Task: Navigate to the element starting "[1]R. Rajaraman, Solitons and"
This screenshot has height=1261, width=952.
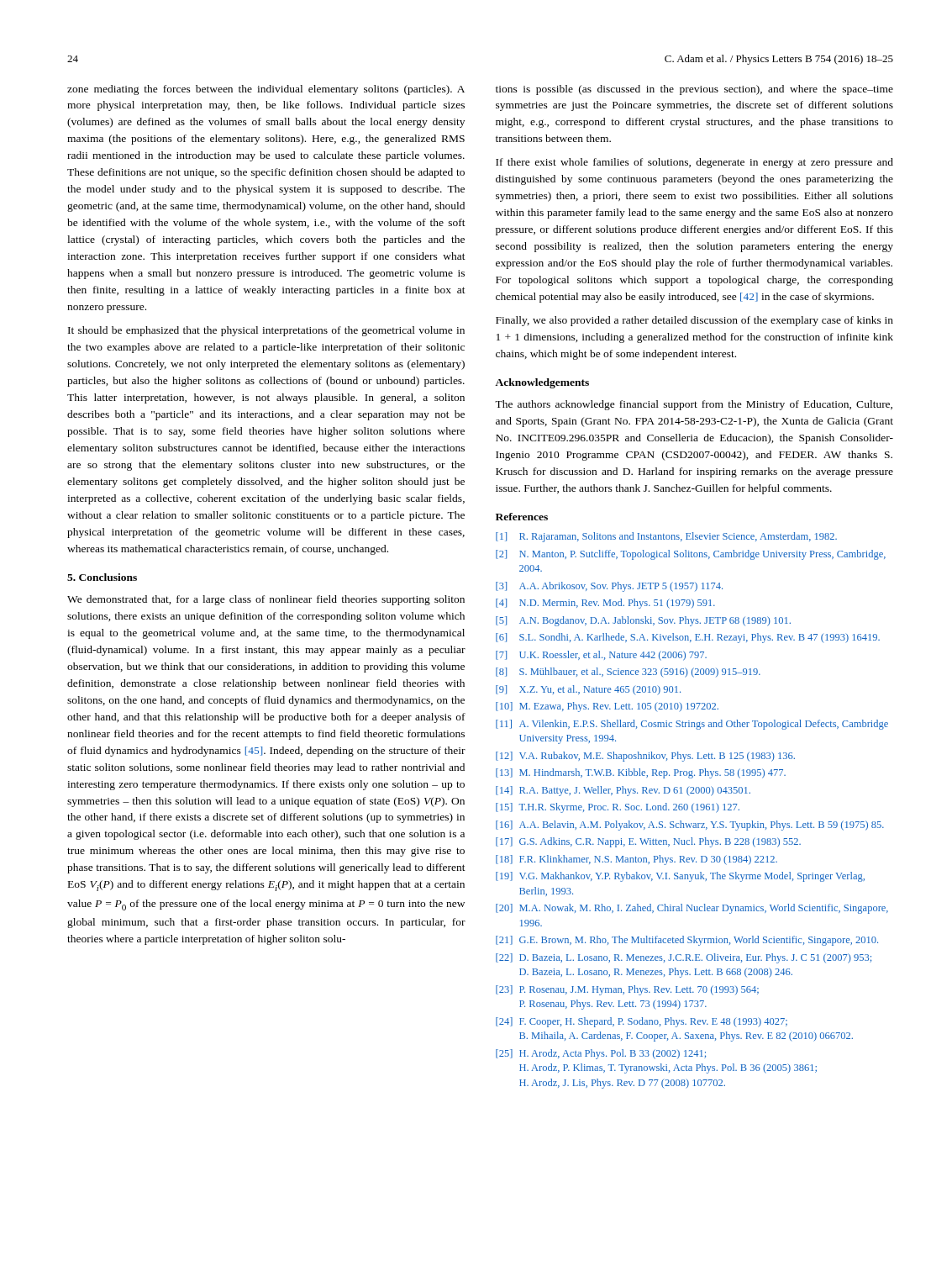Action: [666, 537]
